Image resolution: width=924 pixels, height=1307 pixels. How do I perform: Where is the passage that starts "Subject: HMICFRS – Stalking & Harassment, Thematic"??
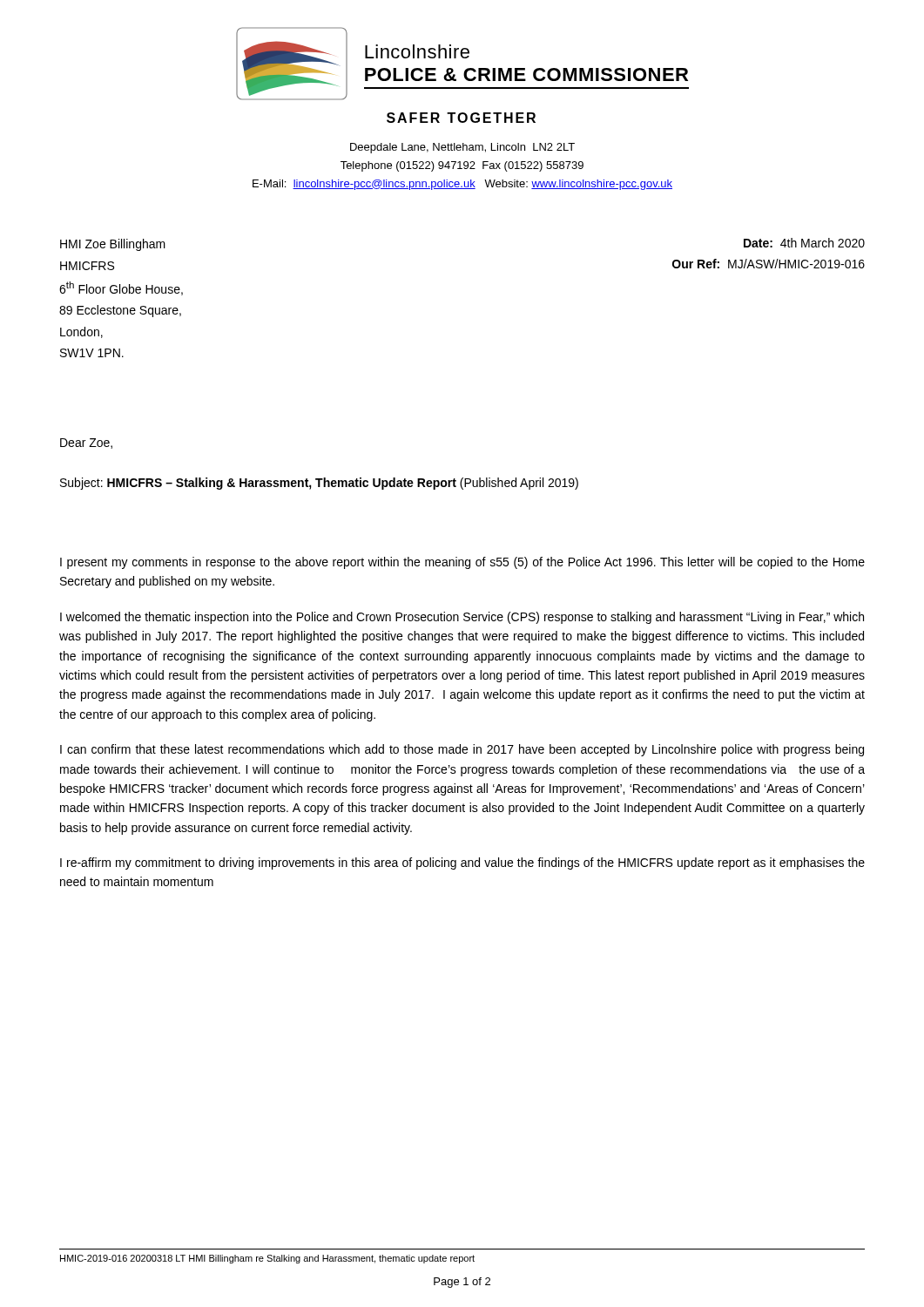click(x=319, y=483)
